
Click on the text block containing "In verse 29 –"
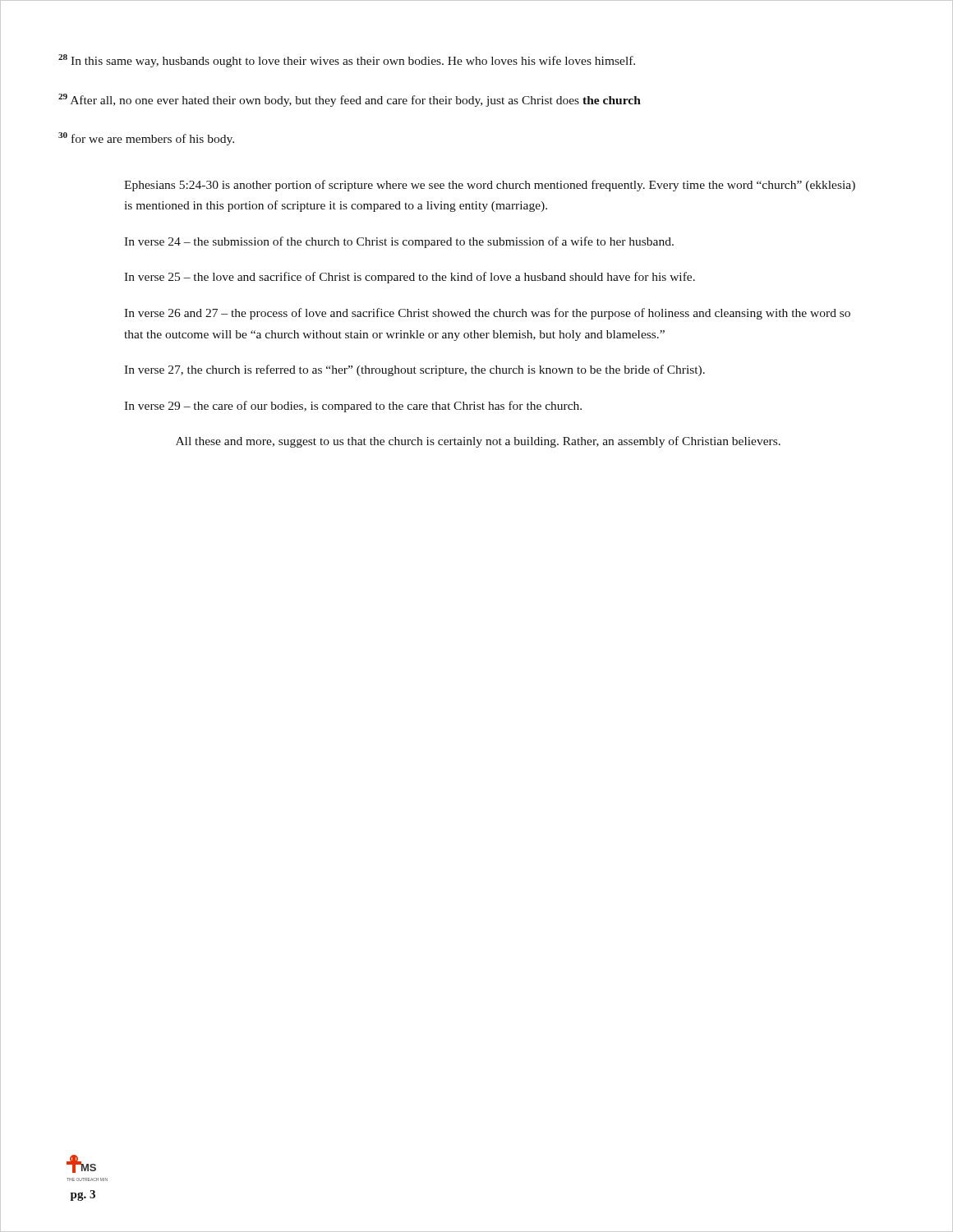353,405
